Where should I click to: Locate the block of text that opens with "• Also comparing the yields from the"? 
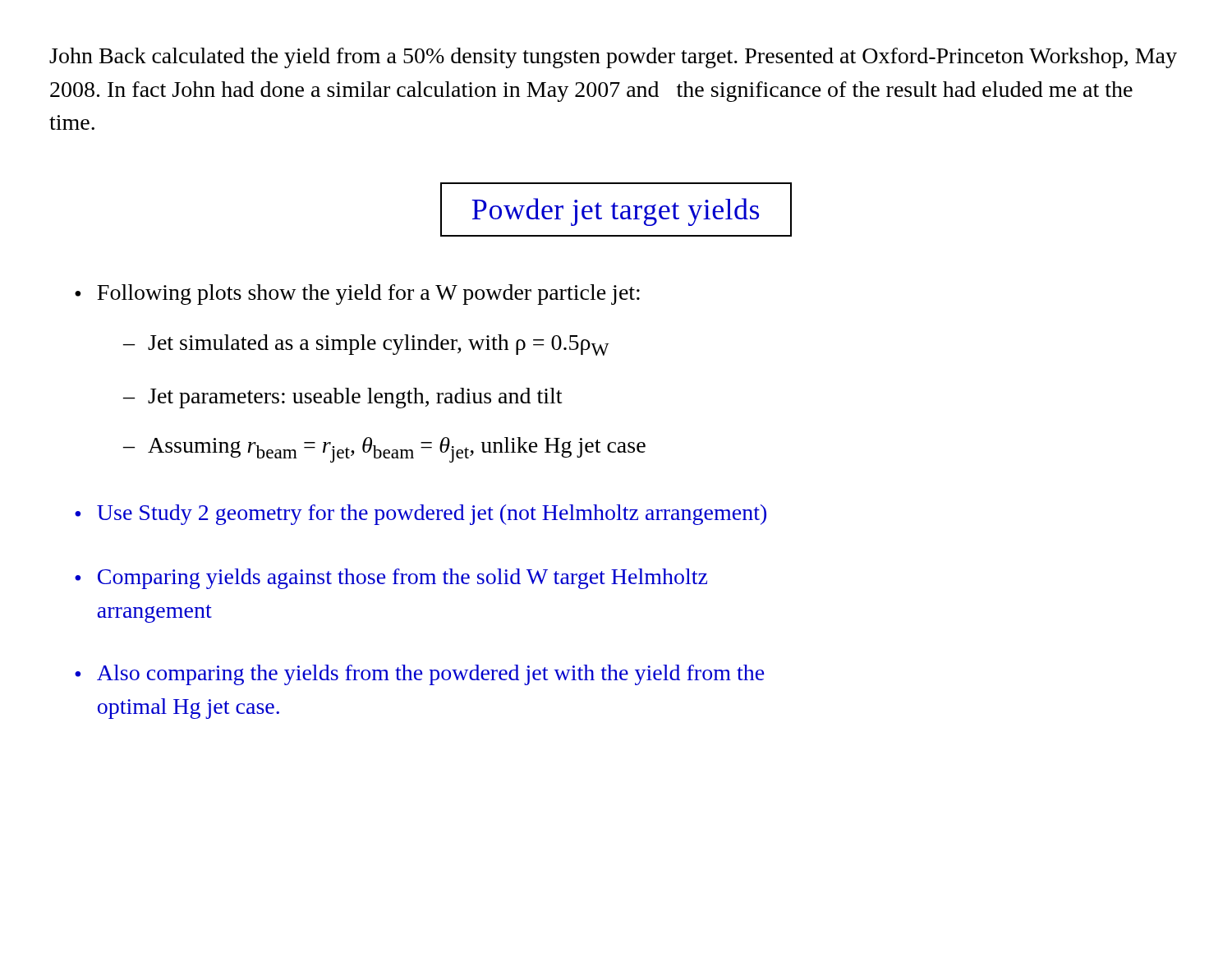pos(419,690)
